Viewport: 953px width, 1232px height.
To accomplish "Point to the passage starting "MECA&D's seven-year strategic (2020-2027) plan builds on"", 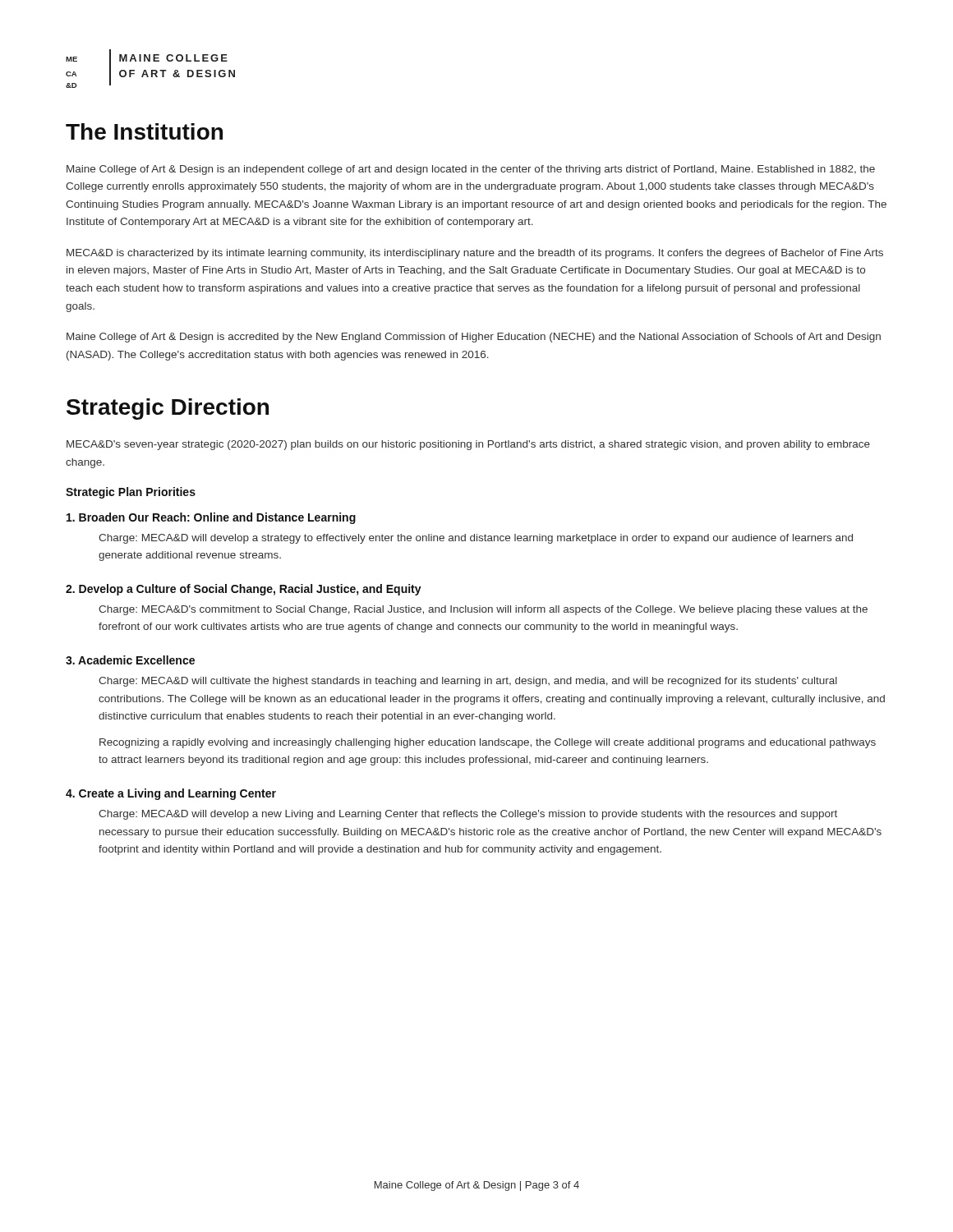I will click(468, 453).
